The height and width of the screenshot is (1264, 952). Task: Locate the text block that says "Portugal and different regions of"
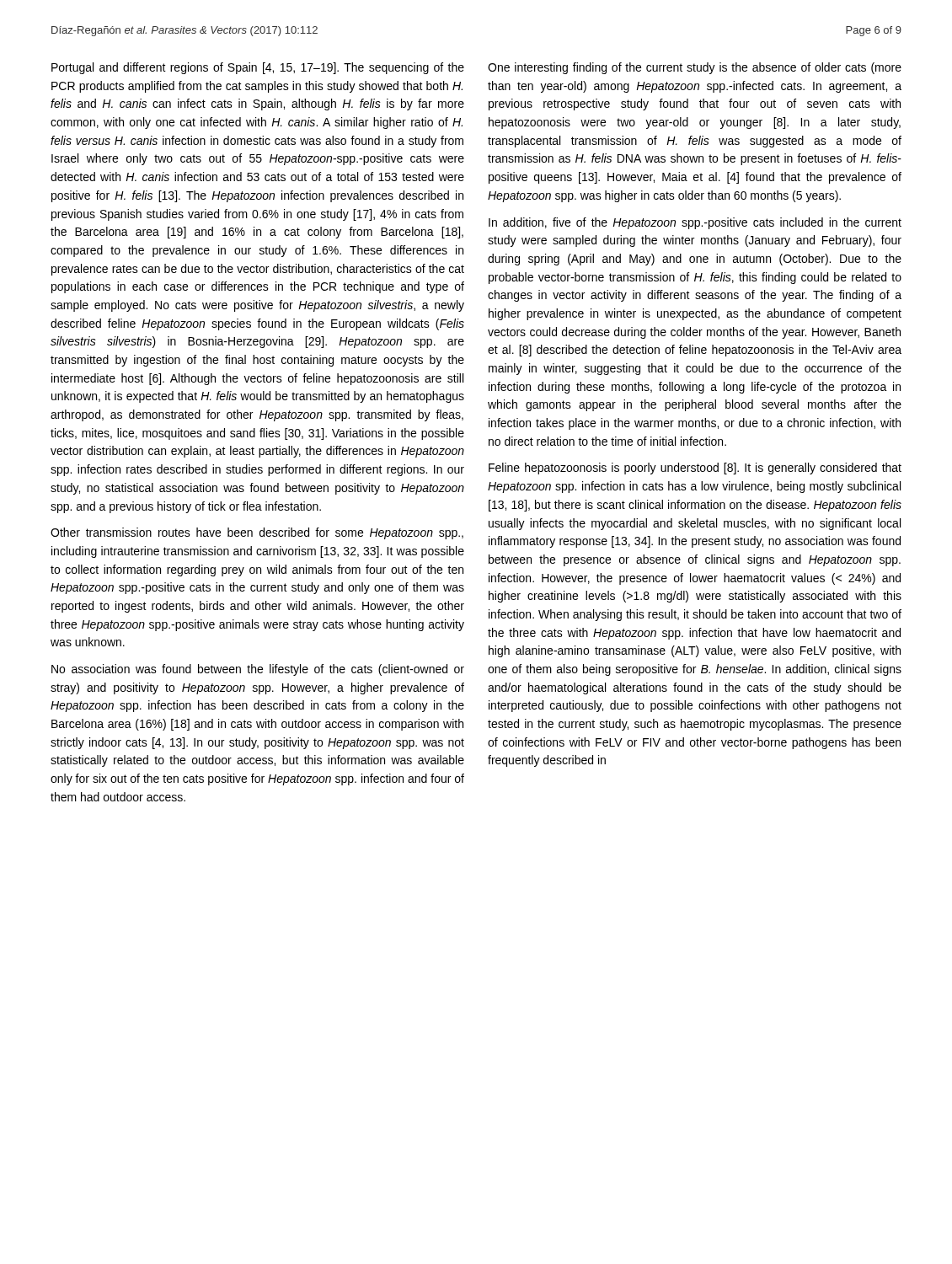coord(257,433)
